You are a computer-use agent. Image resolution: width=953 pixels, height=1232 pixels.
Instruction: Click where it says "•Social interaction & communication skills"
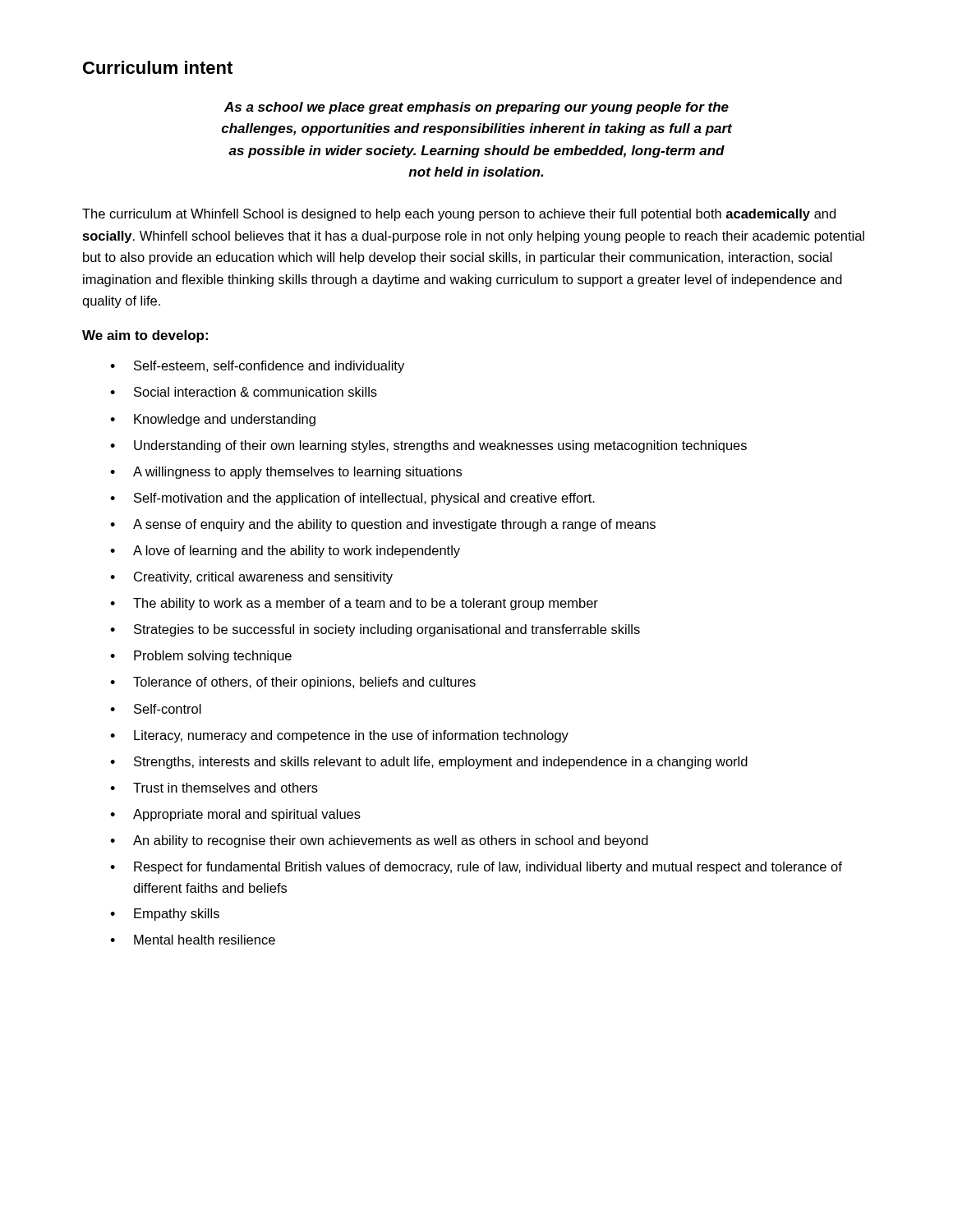click(x=244, y=392)
